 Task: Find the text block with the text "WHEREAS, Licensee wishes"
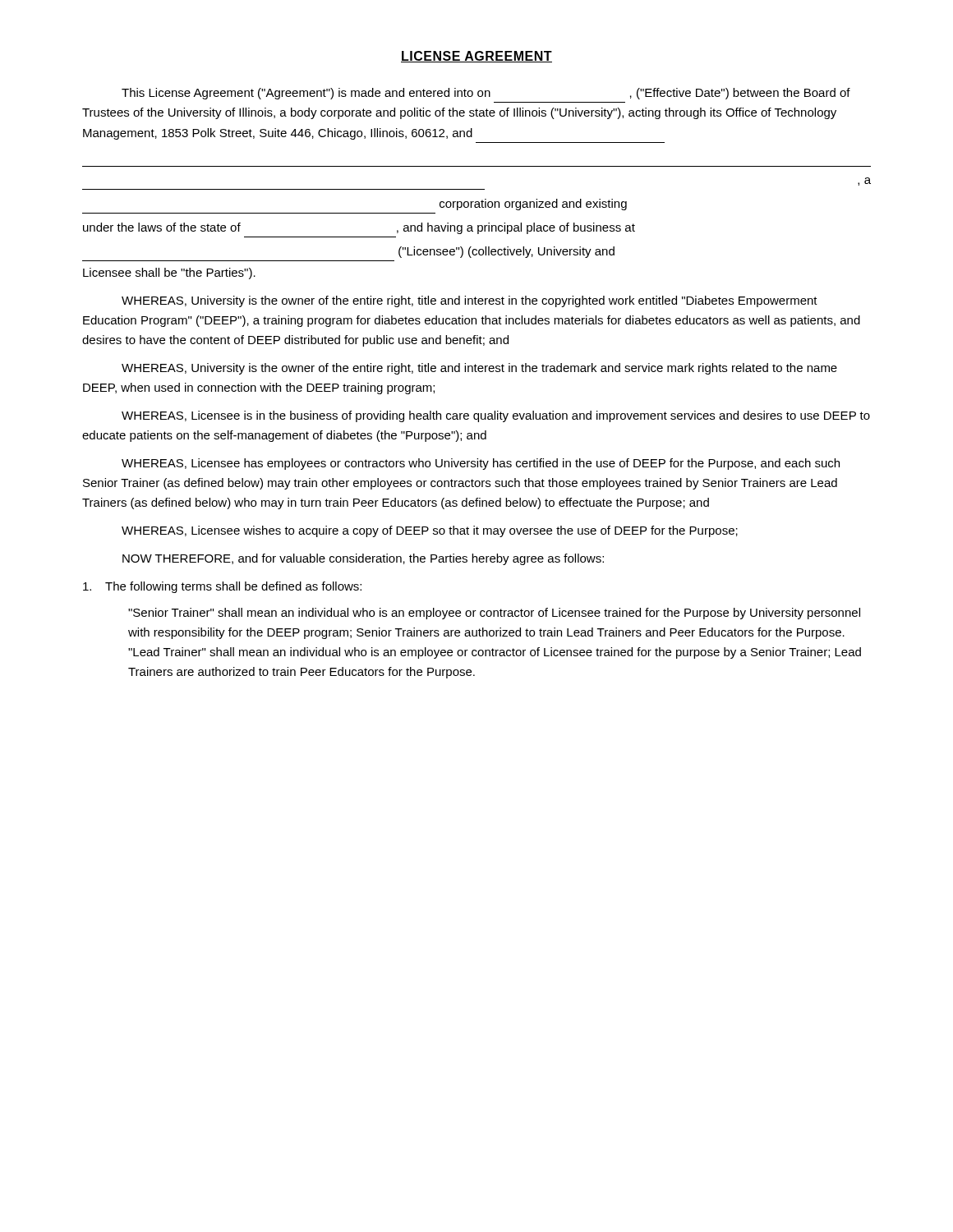(x=476, y=531)
